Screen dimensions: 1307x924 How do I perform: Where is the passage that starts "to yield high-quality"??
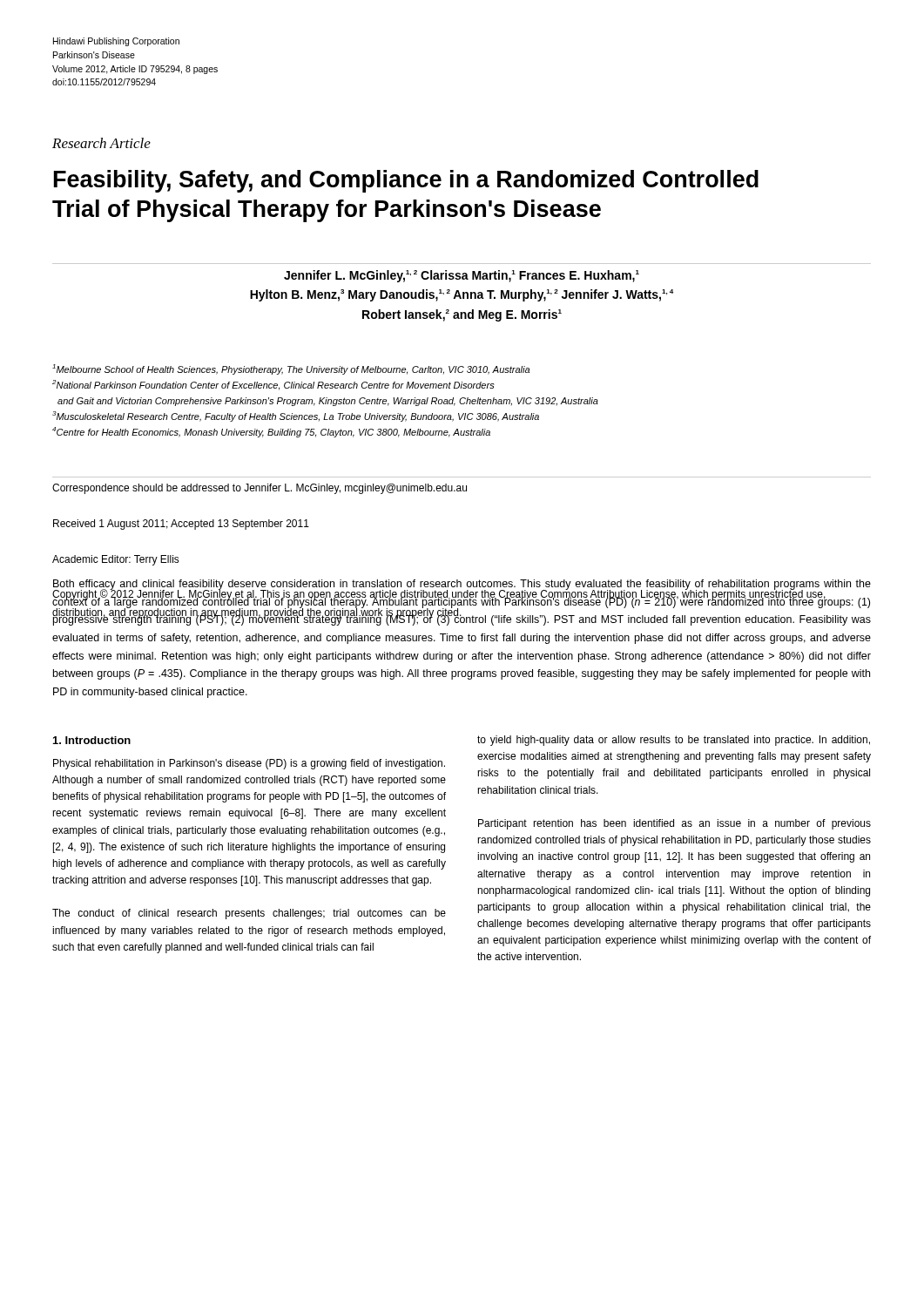click(674, 765)
